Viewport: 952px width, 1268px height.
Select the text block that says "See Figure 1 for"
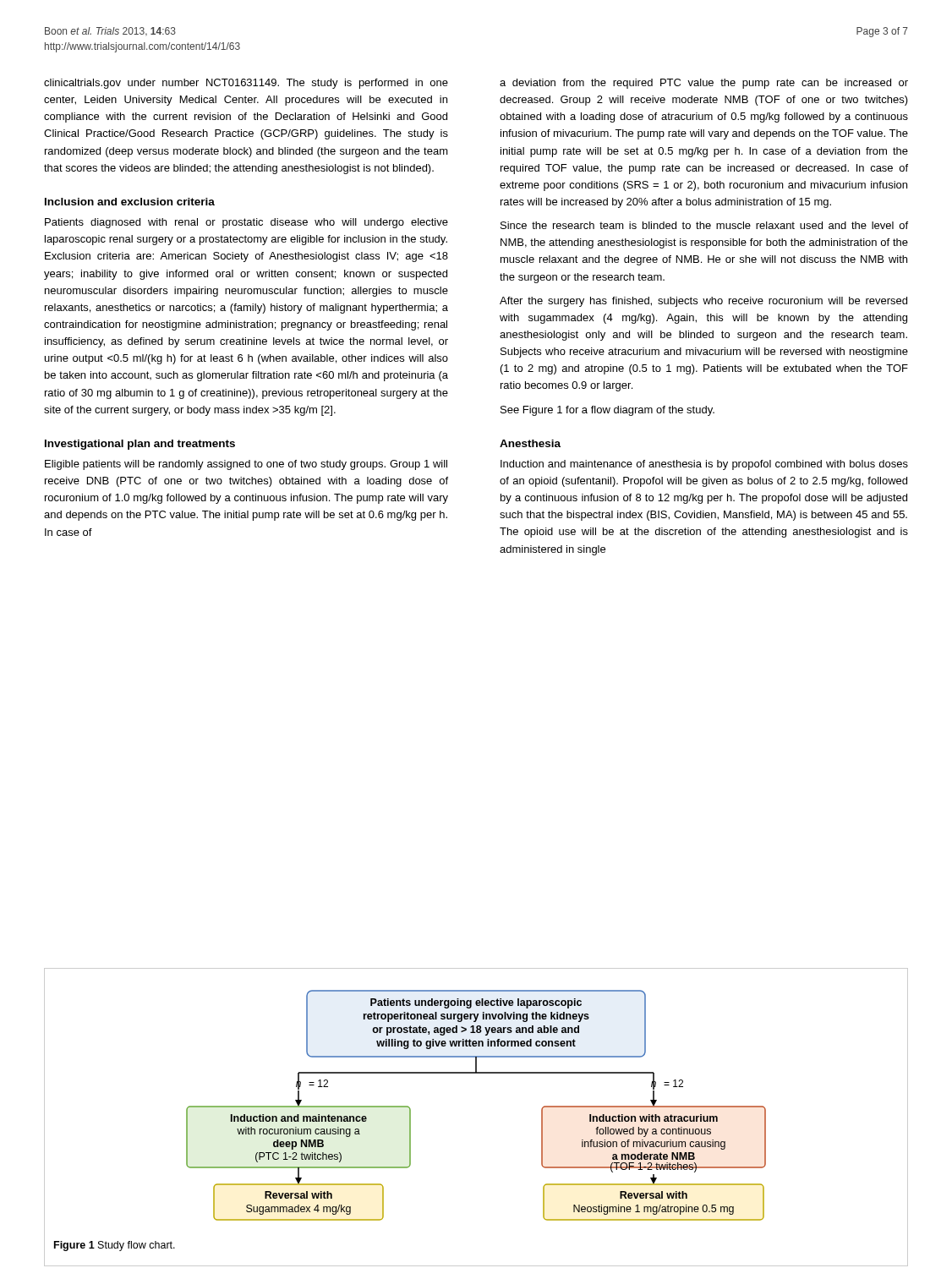607,409
